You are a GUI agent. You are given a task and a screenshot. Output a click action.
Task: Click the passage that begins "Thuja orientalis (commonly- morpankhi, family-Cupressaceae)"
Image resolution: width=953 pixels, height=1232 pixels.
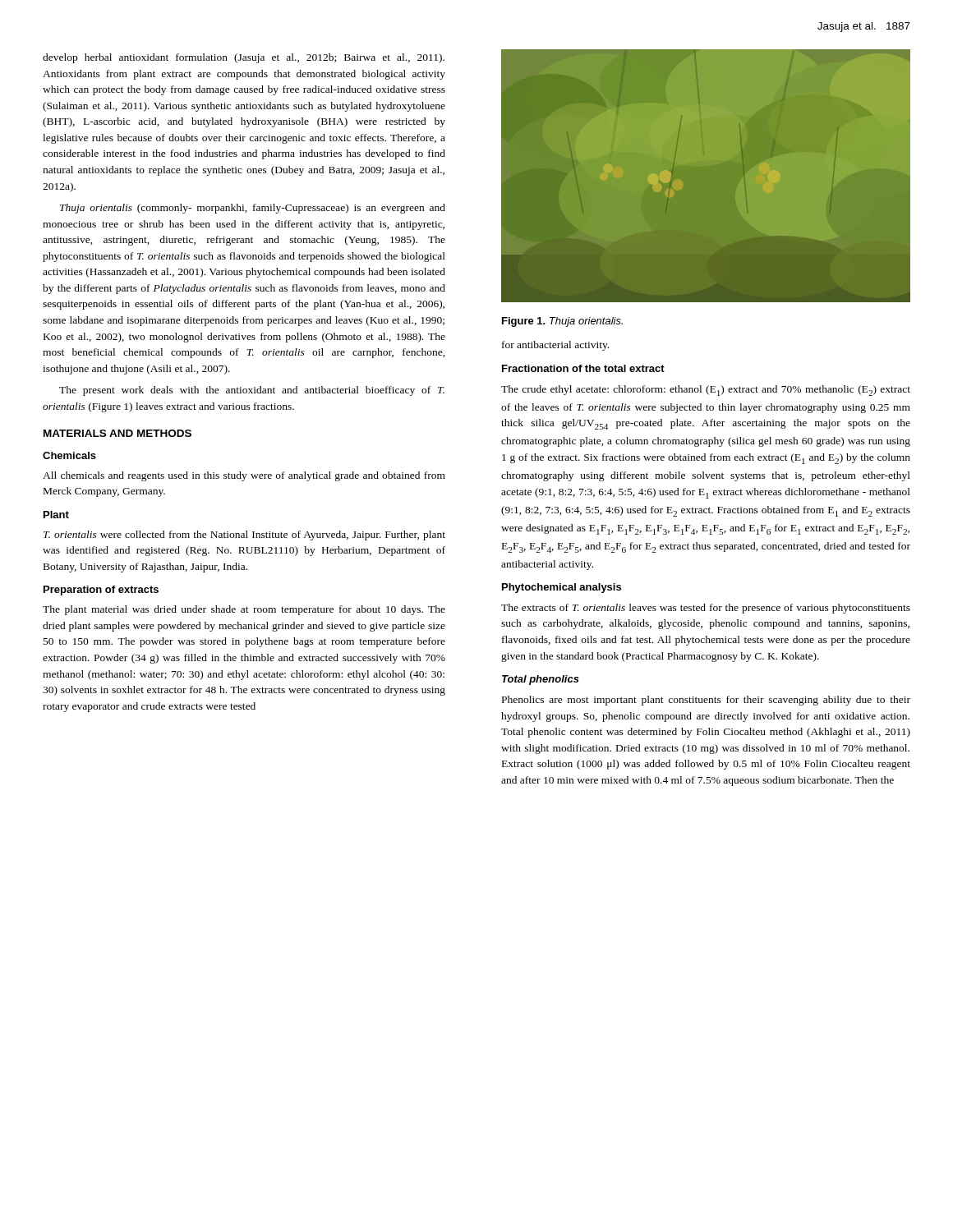pos(244,288)
